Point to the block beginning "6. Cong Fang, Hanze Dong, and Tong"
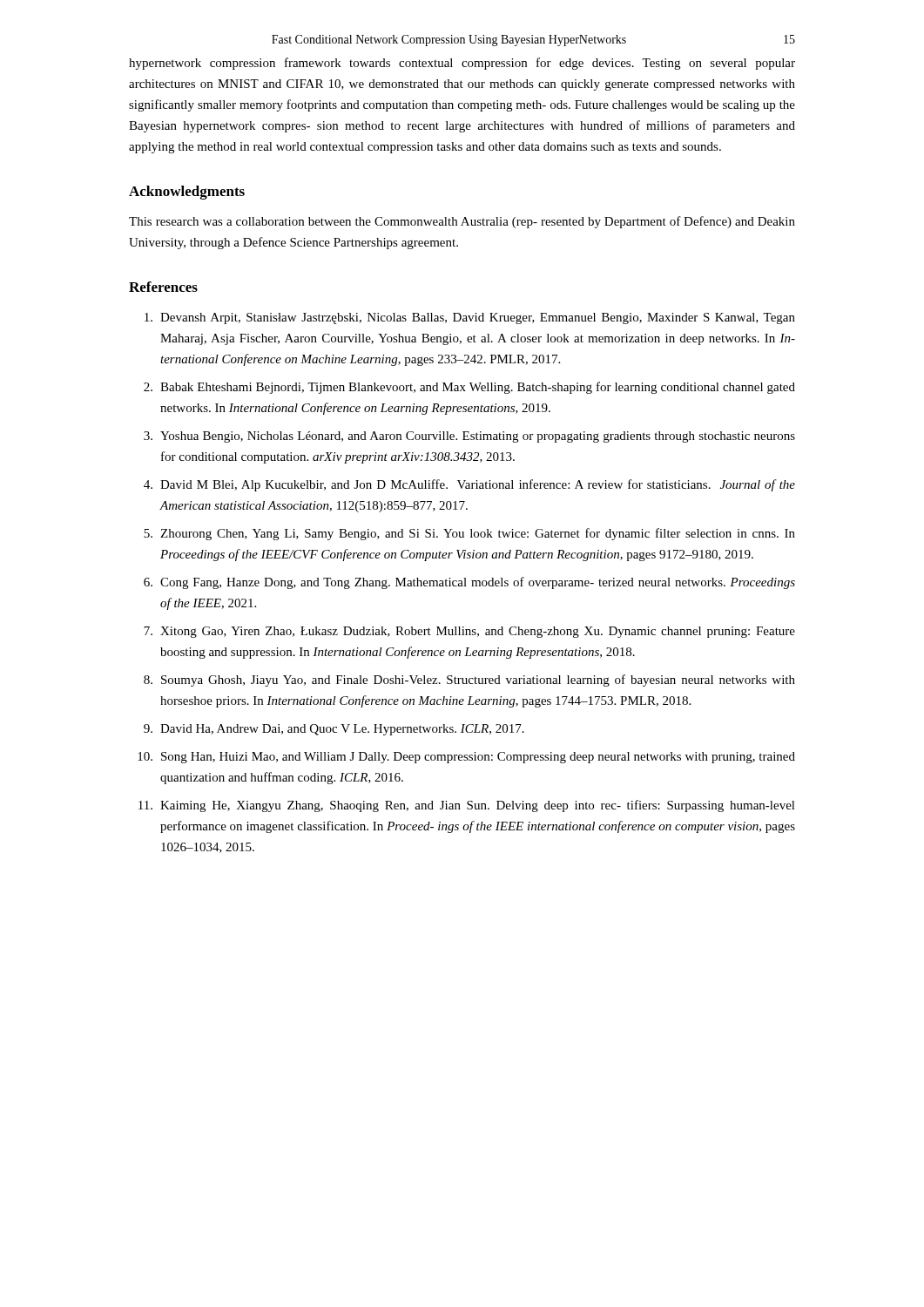The width and height of the screenshot is (924, 1307). point(462,592)
